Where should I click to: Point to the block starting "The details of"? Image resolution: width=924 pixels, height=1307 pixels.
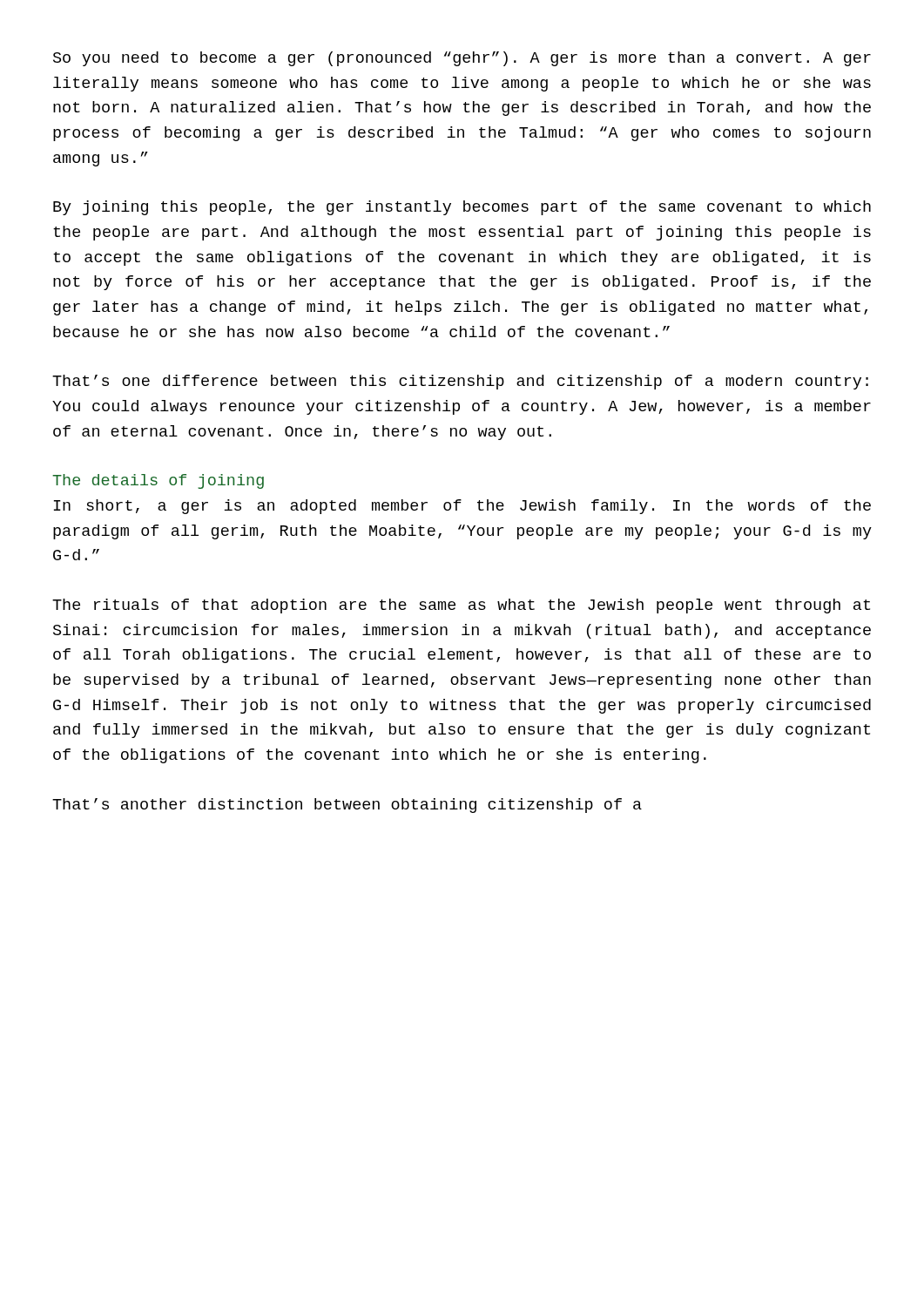pos(159,482)
